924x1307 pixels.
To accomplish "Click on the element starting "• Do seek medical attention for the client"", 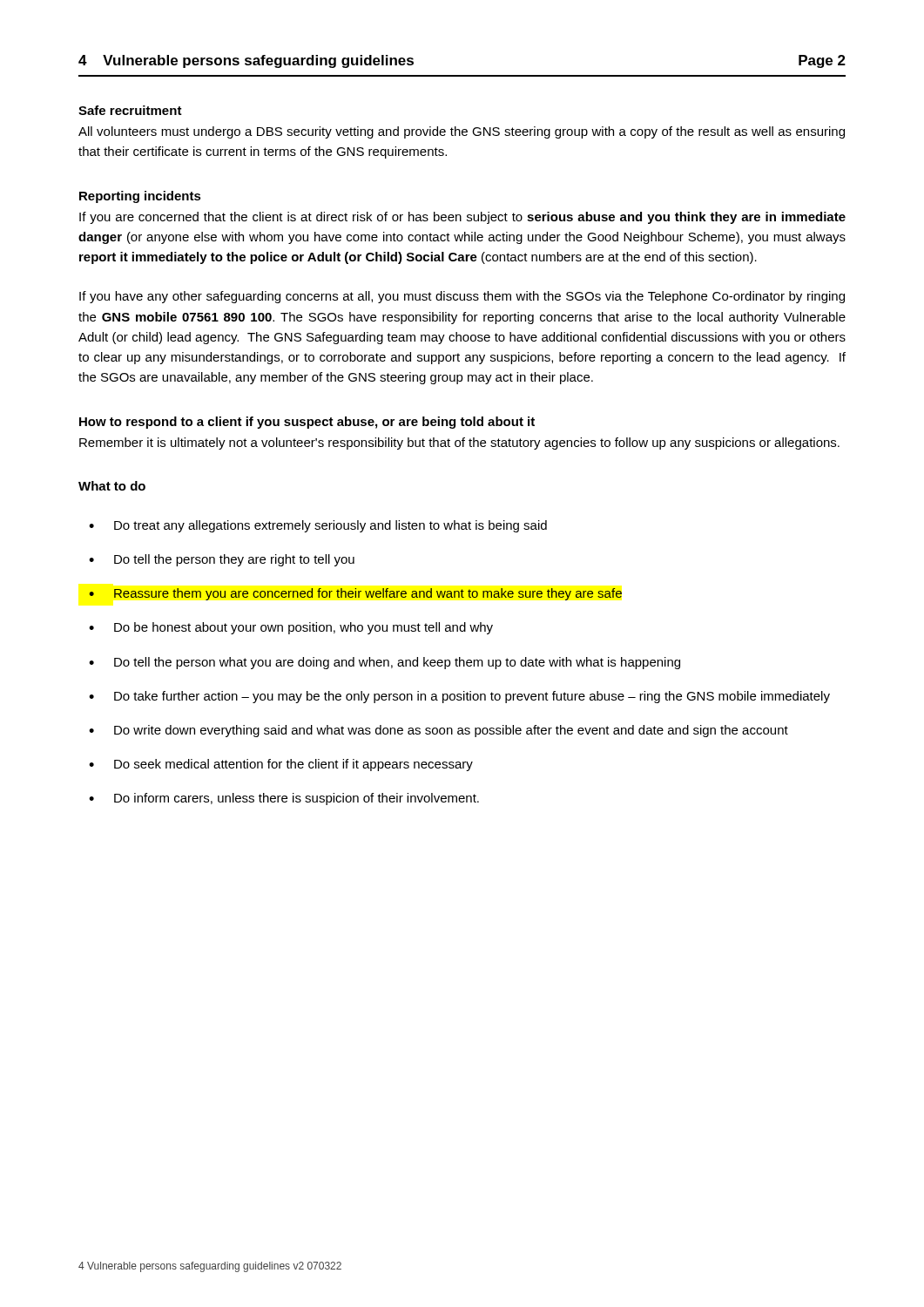I will click(x=462, y=766).
